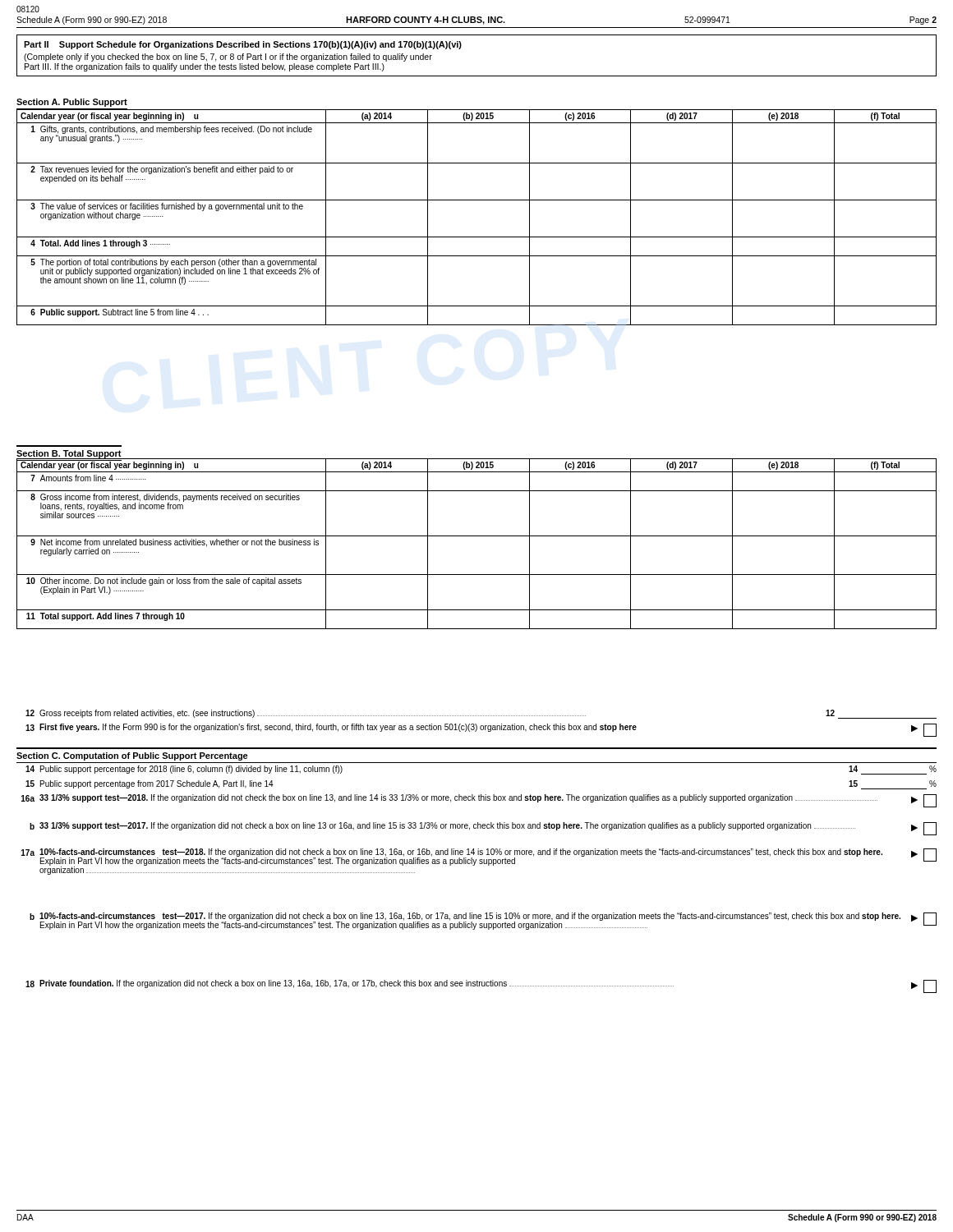The image size is (953, 1232).
Task: Where does it say "Section B. Total Support"?
Action: (x=69, y=453)
